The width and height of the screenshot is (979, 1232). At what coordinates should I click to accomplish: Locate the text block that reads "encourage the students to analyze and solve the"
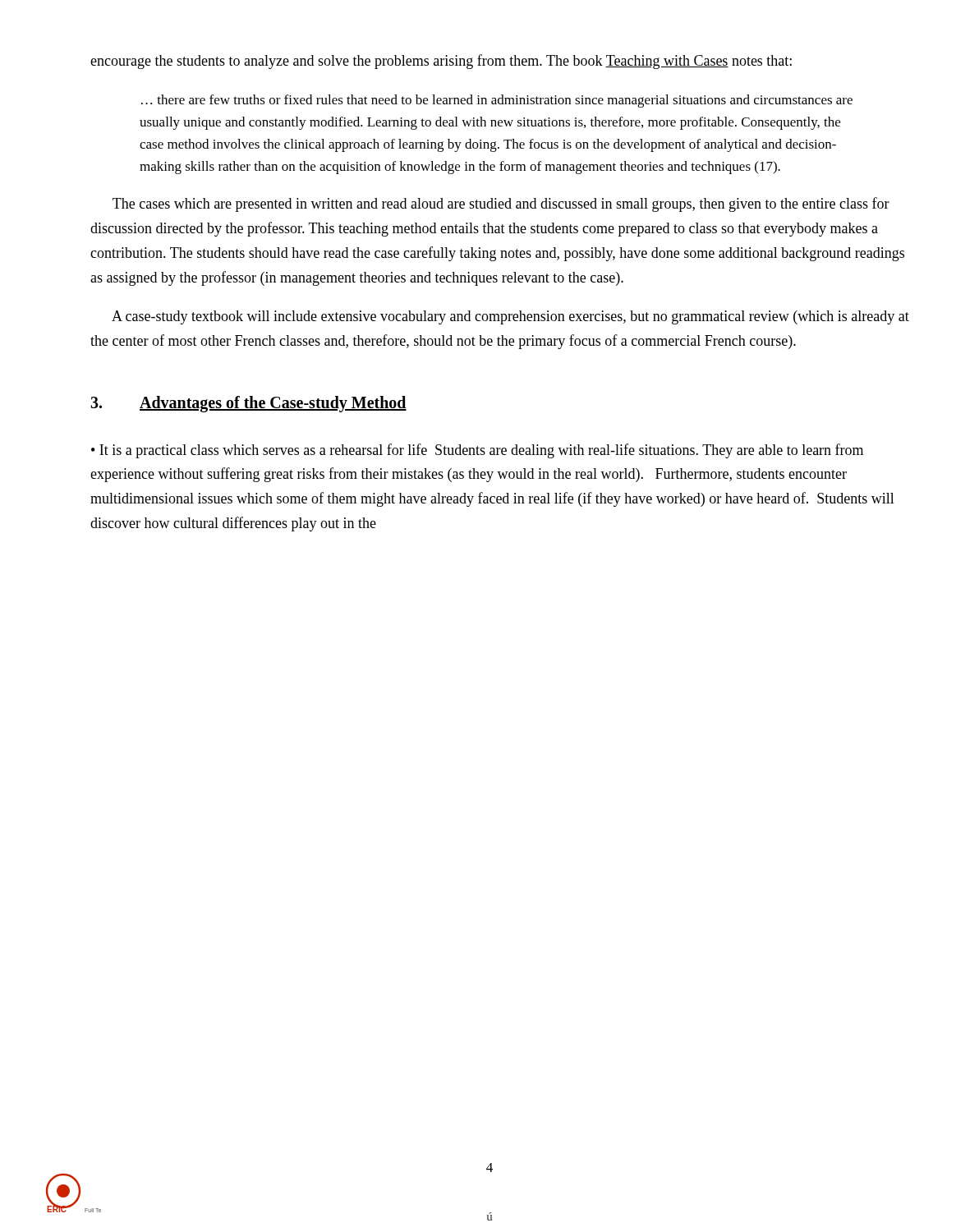click(442, 61)
